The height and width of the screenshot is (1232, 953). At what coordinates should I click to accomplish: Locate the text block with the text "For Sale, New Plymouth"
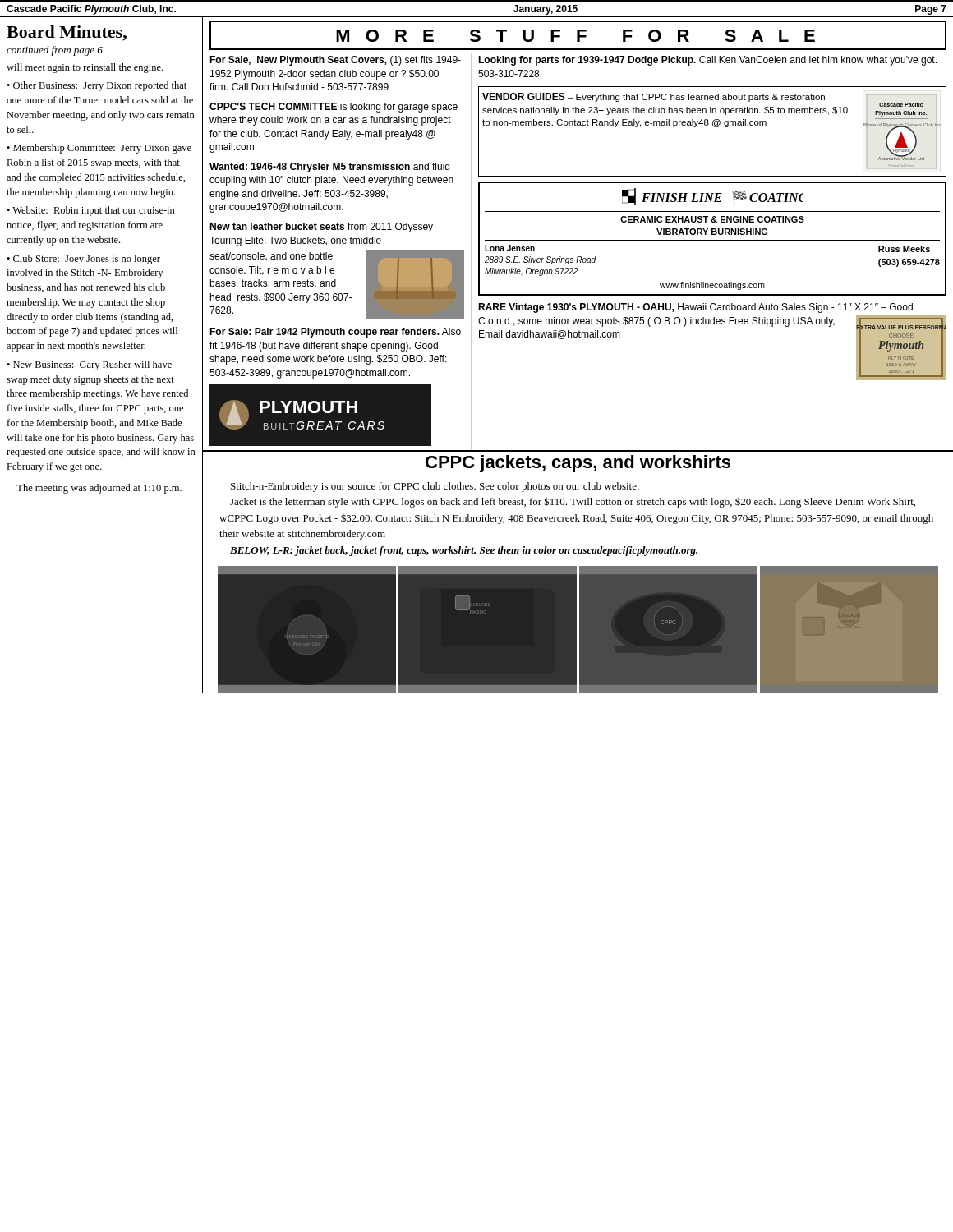pos(335,74)
